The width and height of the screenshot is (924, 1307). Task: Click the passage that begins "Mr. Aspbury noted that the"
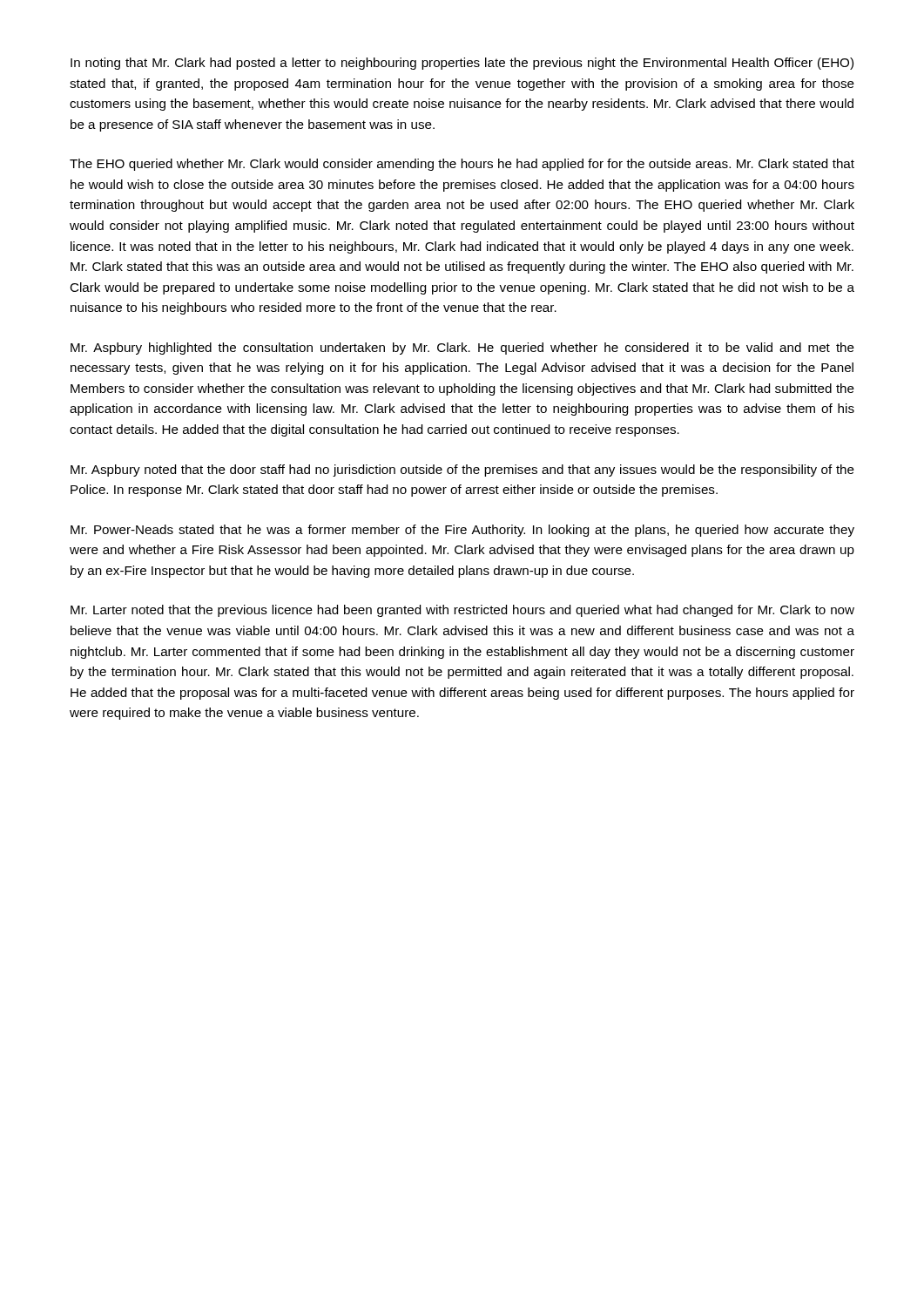click(462, 479)
